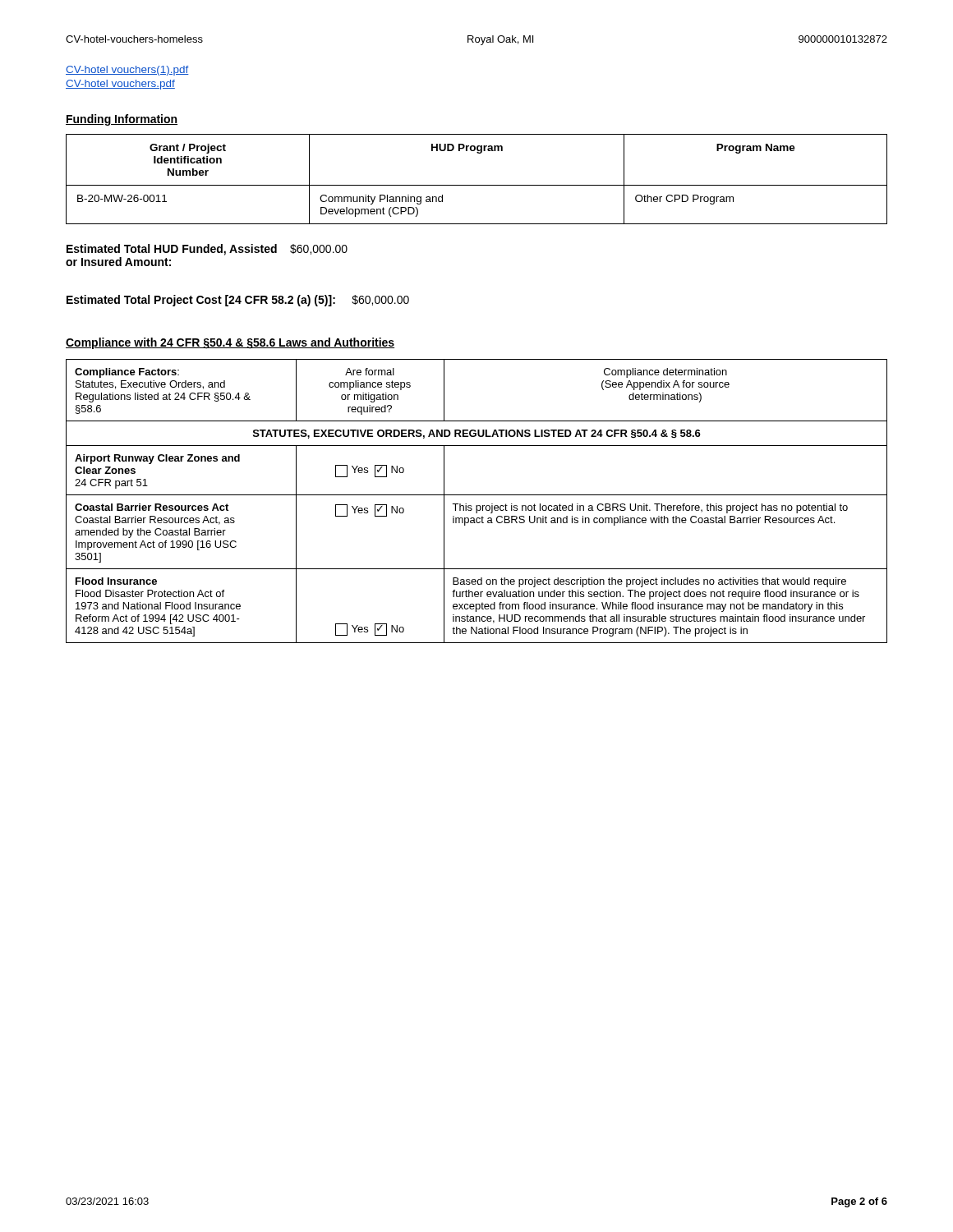Navigate to the text block starting "Estimated Total Project"
The width and height of the screenshot is (953, 1232).
[238, 300]
